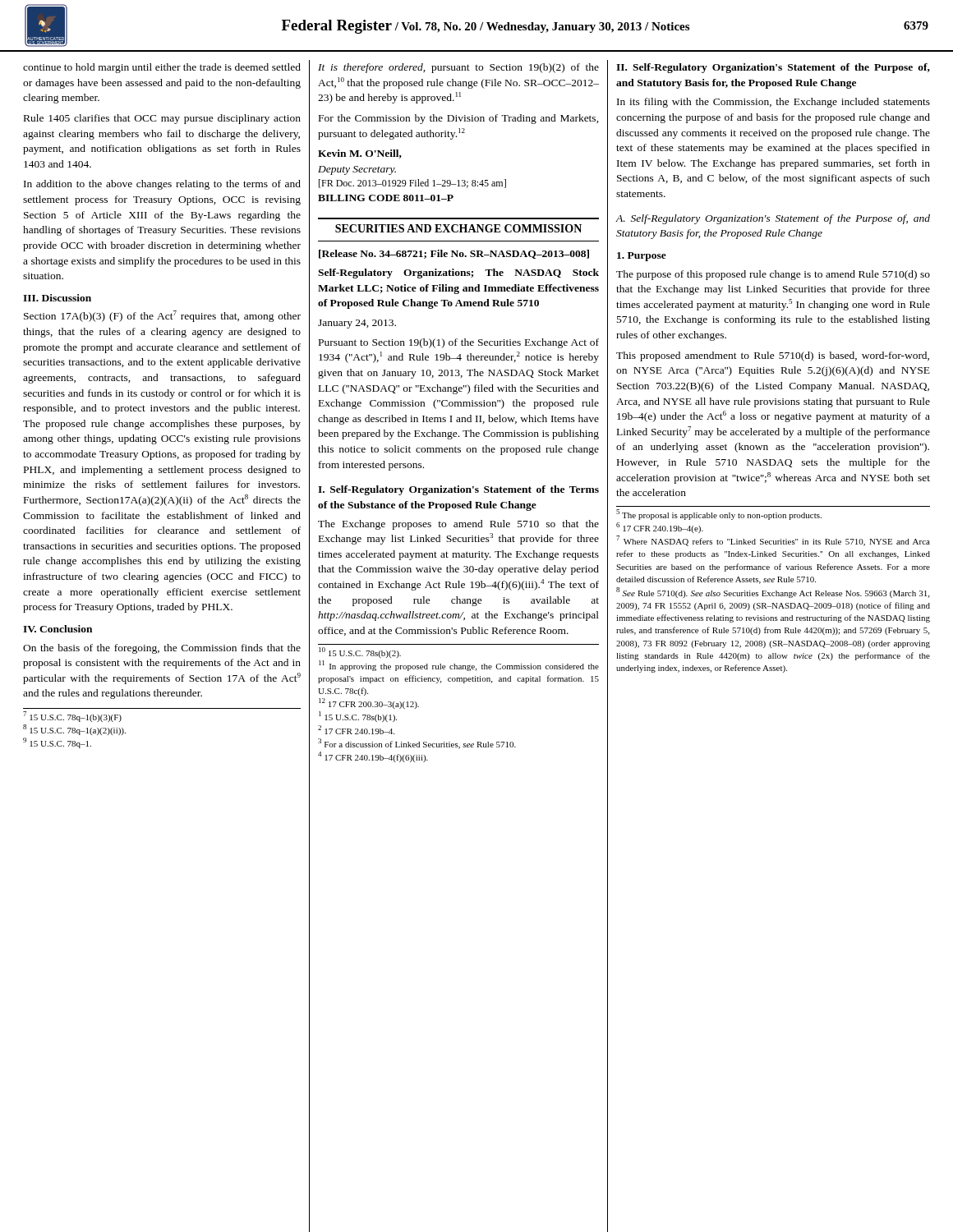The image size is (953, 1232).
Task: Navigate to the text block starting "This proposed amendment to Rule 5710(d) is"
Action: 773,424
